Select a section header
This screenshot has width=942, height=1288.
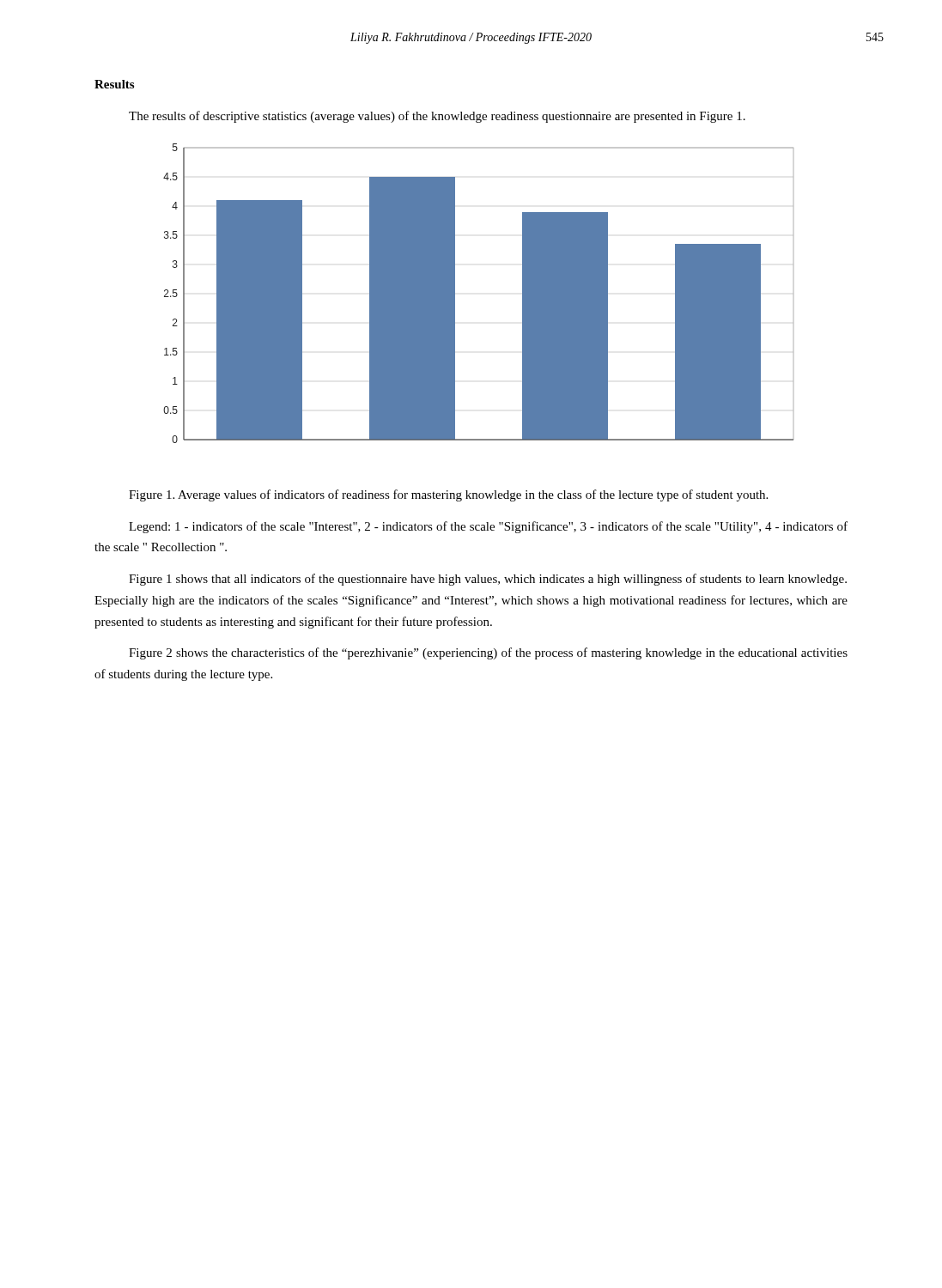[x=115, y=84]
